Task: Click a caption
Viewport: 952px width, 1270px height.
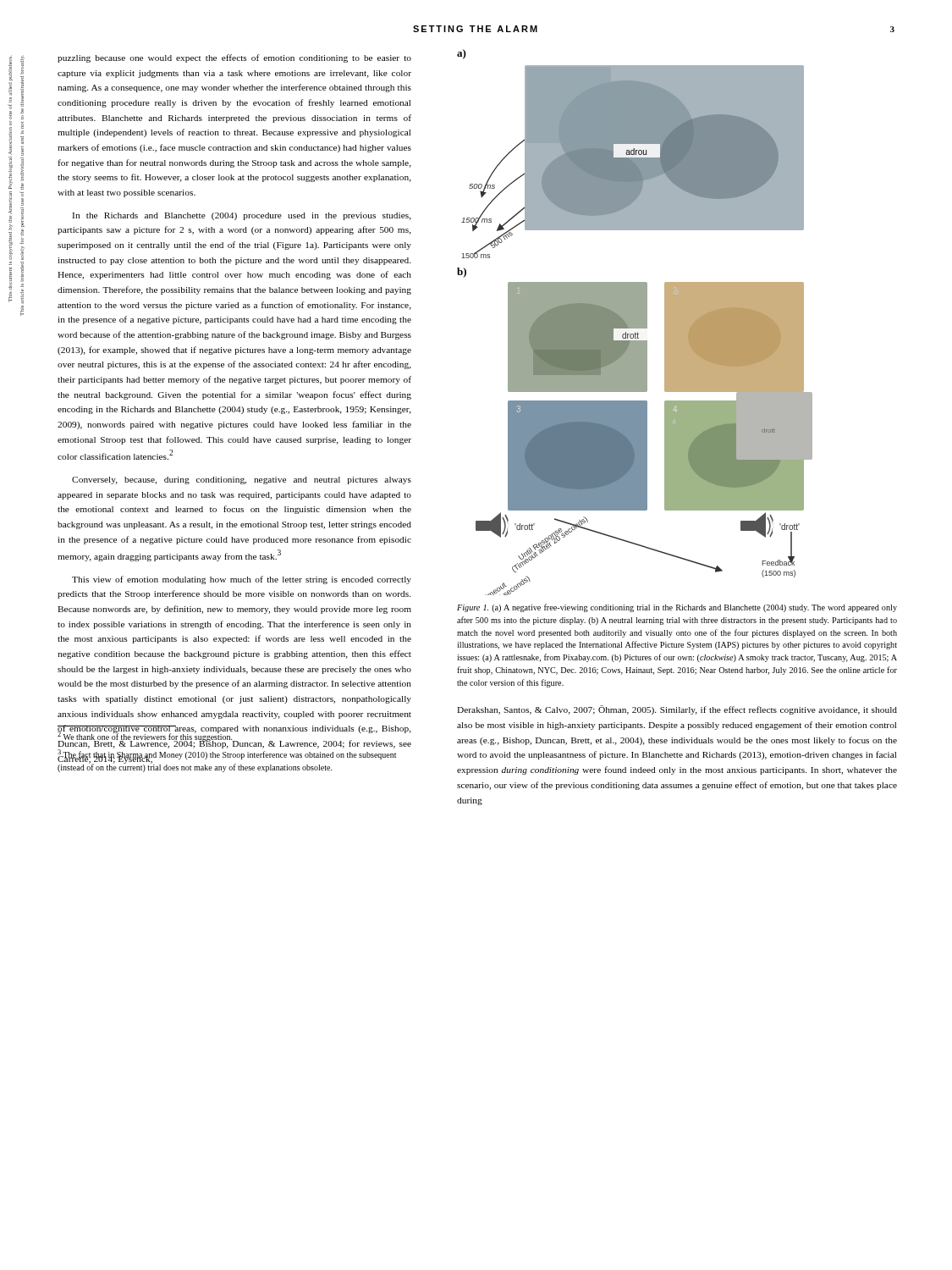Action: tap(677, 645)
